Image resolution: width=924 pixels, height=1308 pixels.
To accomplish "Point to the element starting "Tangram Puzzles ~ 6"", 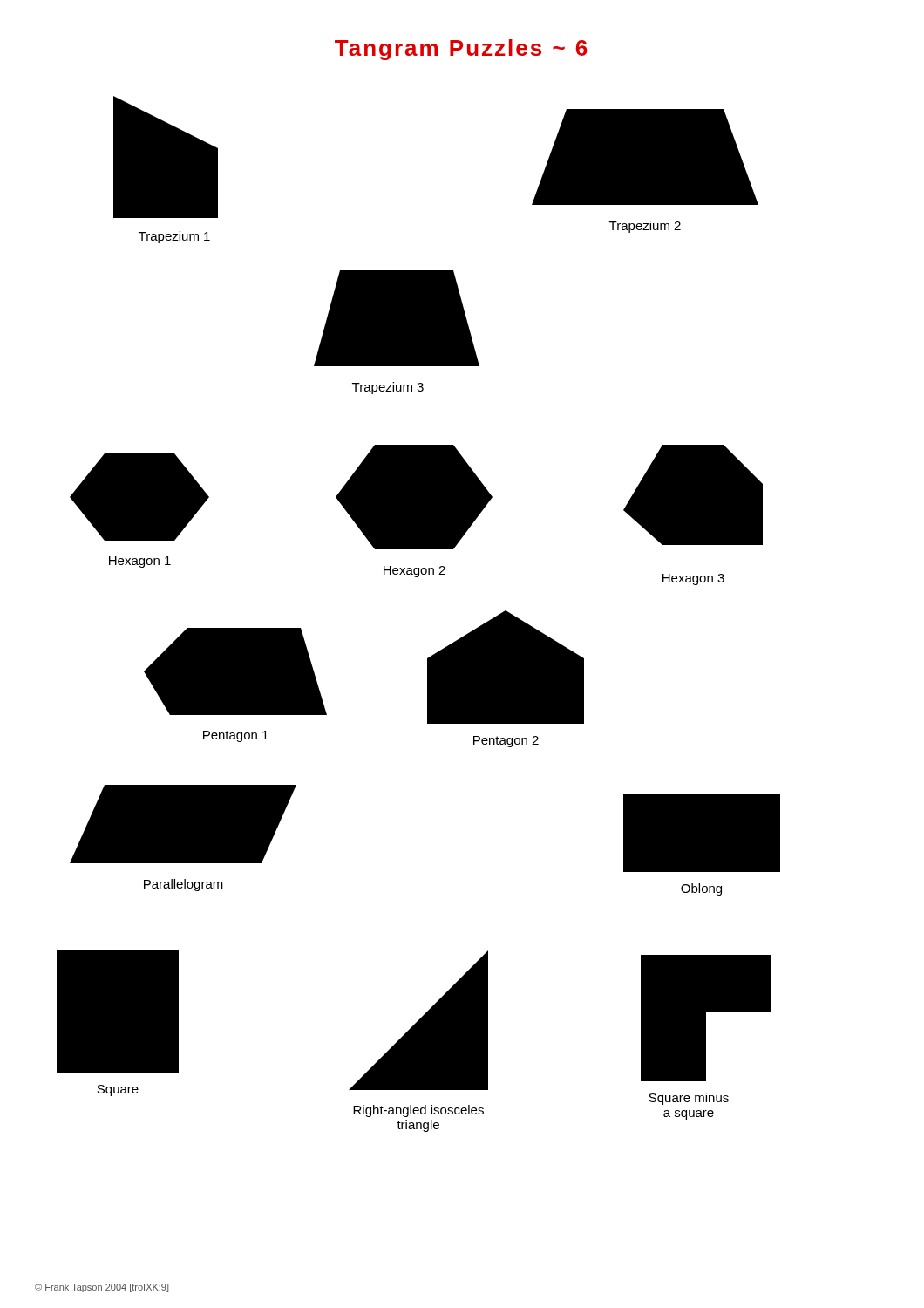I will tap(462, 48).
